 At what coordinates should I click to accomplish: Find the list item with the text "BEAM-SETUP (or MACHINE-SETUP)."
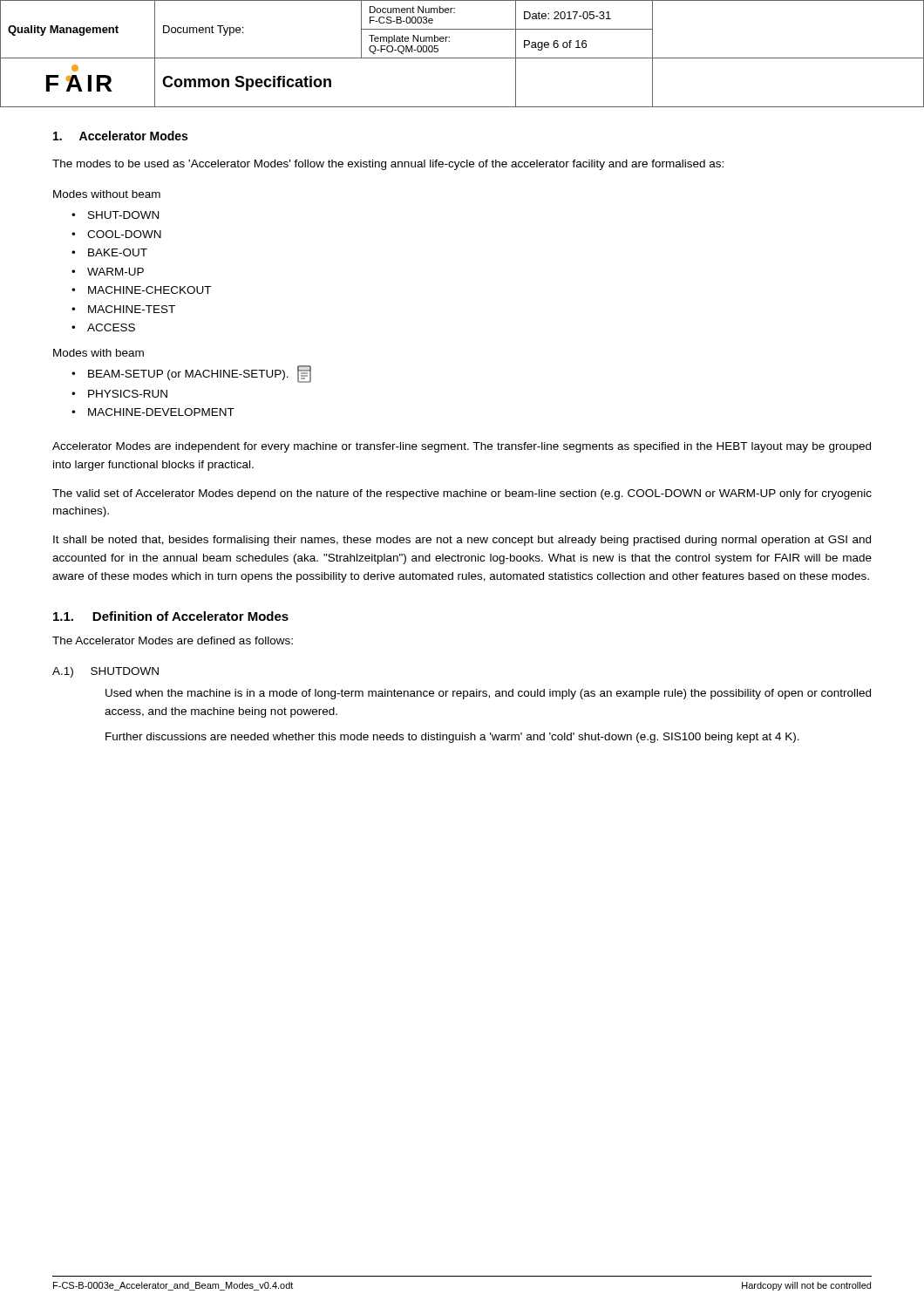(x=201, y=375)
